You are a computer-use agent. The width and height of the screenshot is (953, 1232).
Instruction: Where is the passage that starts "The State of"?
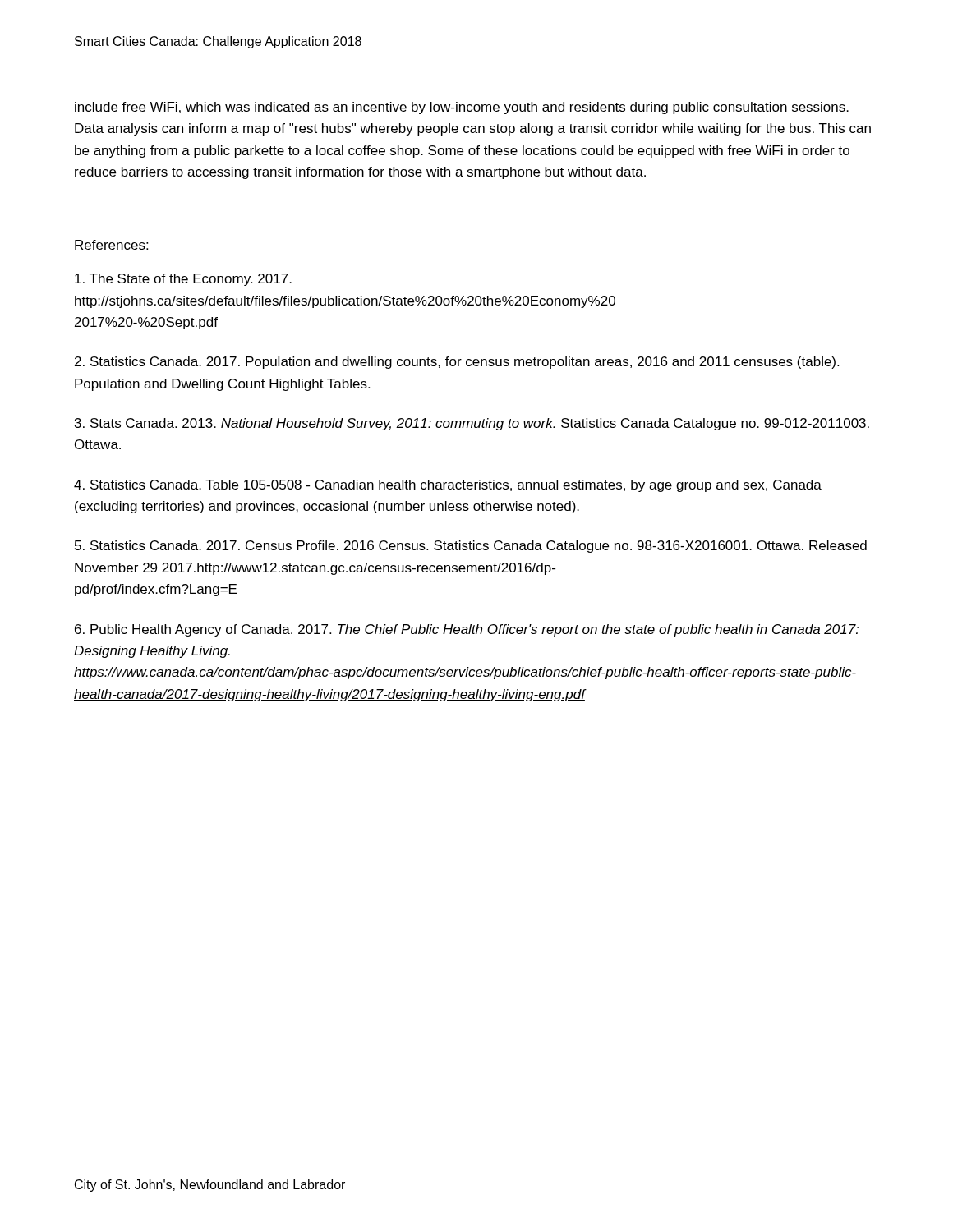point(345,301)
